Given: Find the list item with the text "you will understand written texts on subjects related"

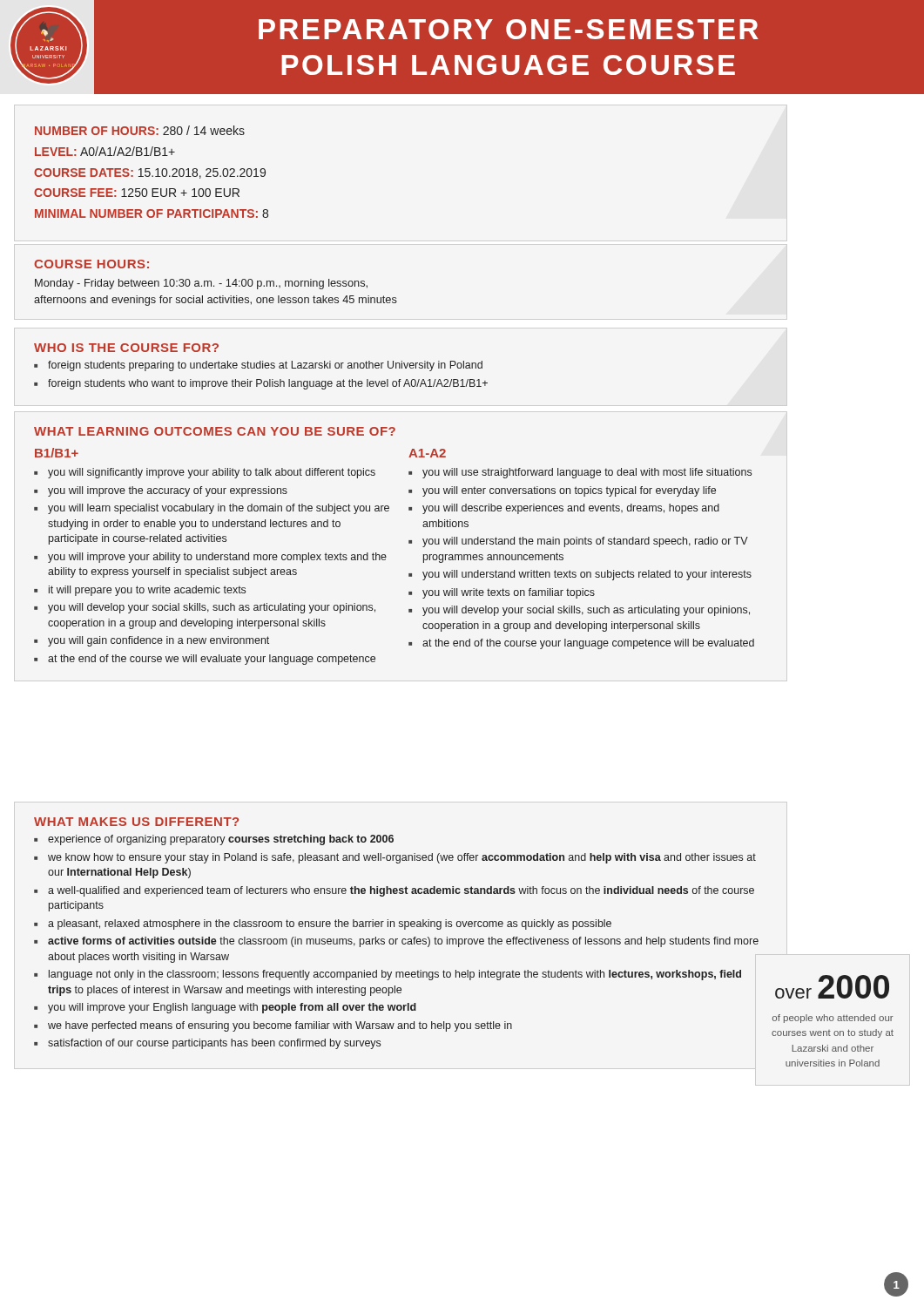Looking at the screenshot, I should point(587,574).
